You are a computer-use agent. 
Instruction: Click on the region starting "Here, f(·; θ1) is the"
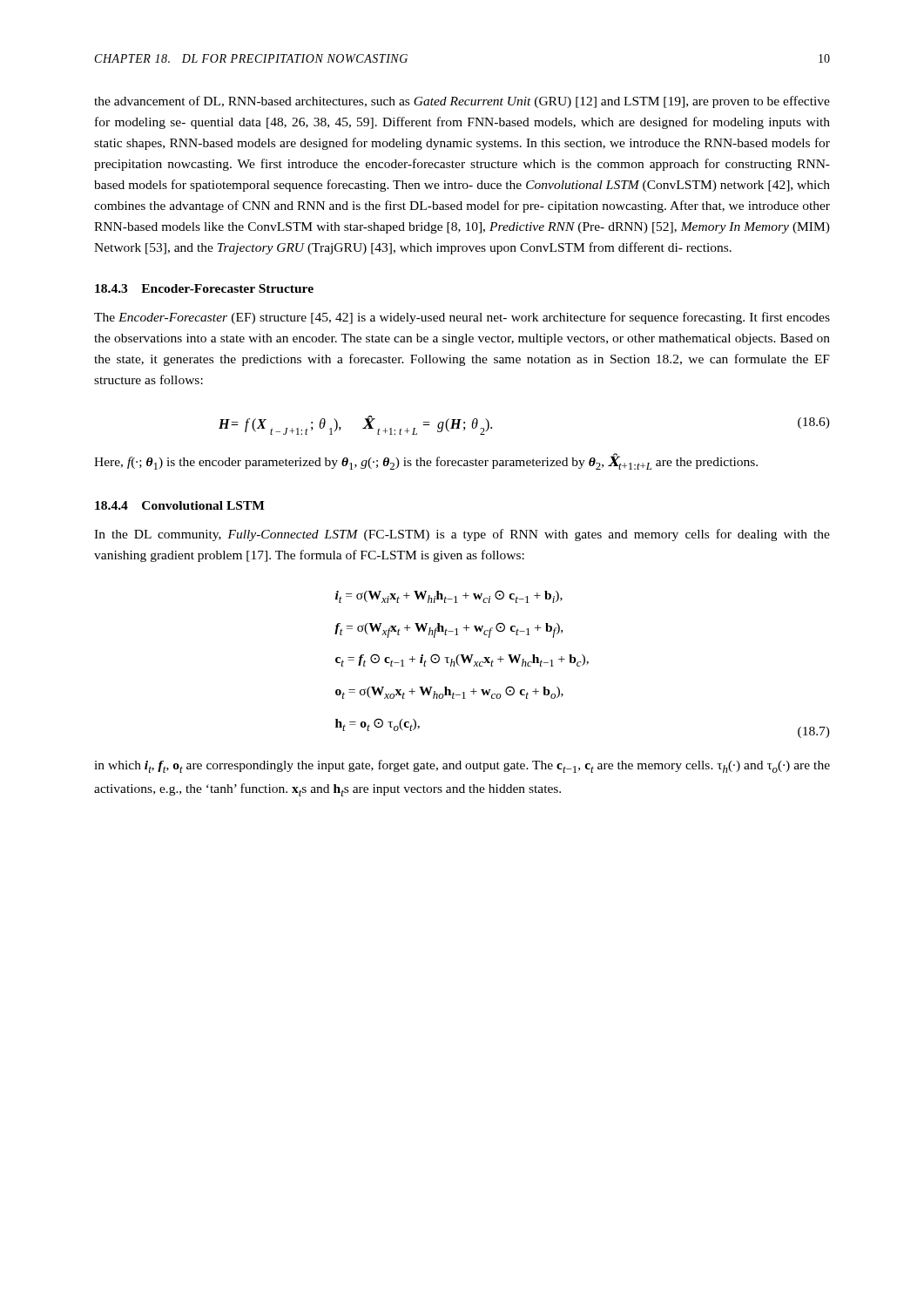click(426, 463)
